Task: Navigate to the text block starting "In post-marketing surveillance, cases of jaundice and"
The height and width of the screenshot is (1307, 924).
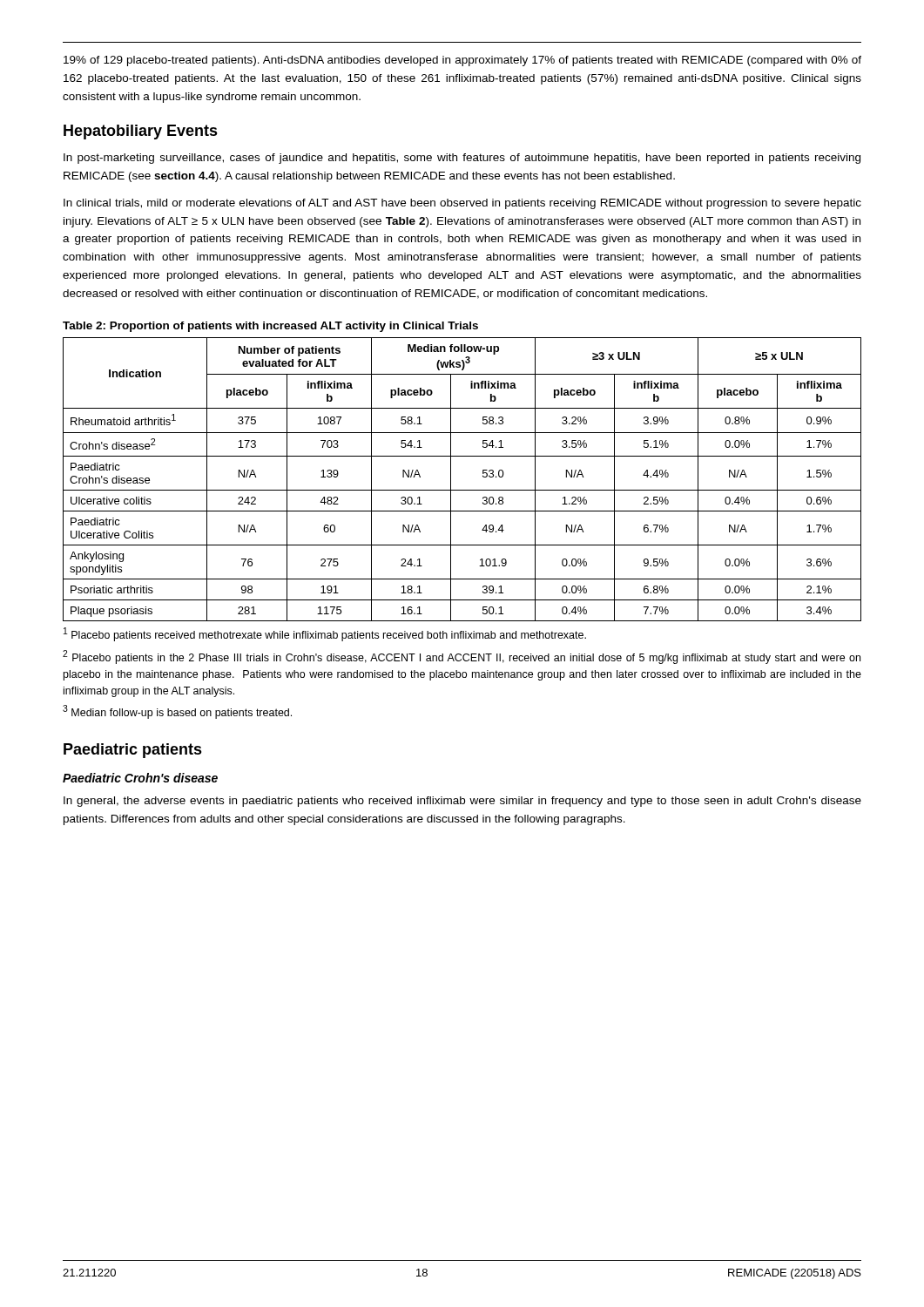Action: [462, 166]
